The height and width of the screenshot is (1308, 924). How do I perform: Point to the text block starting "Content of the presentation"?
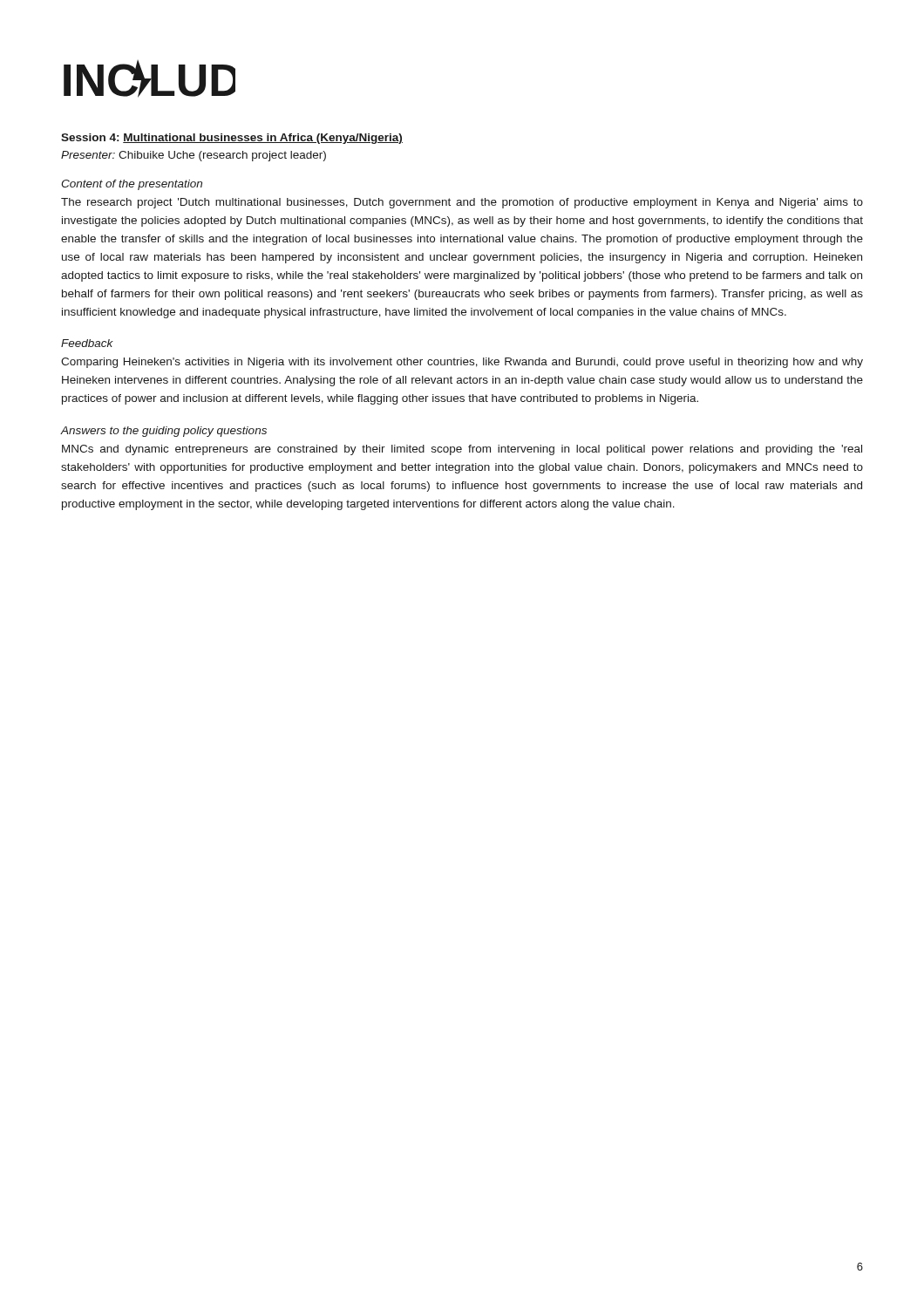click(132, 184)
